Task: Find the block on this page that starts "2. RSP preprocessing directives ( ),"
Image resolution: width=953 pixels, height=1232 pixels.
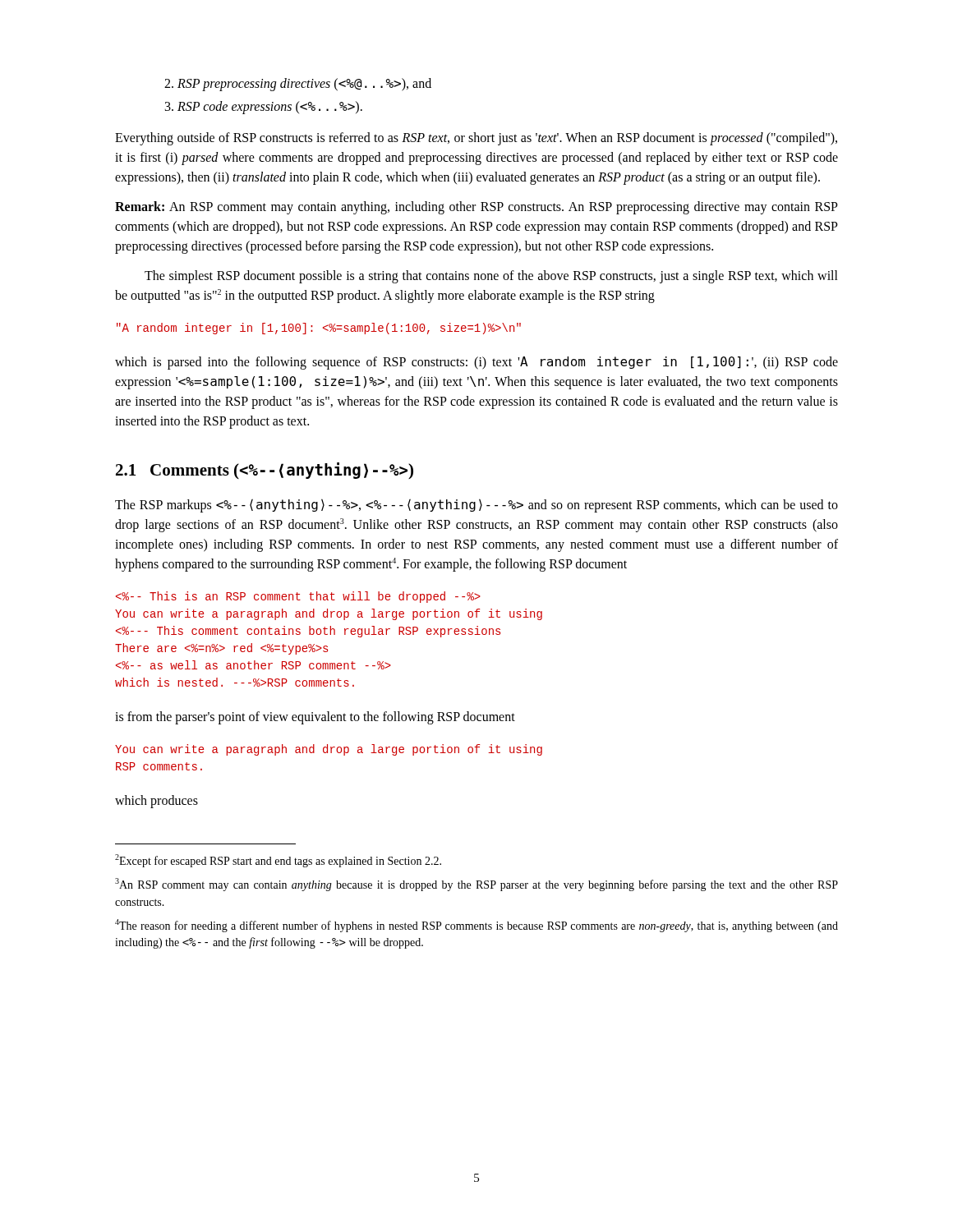Action: point(298,83)
